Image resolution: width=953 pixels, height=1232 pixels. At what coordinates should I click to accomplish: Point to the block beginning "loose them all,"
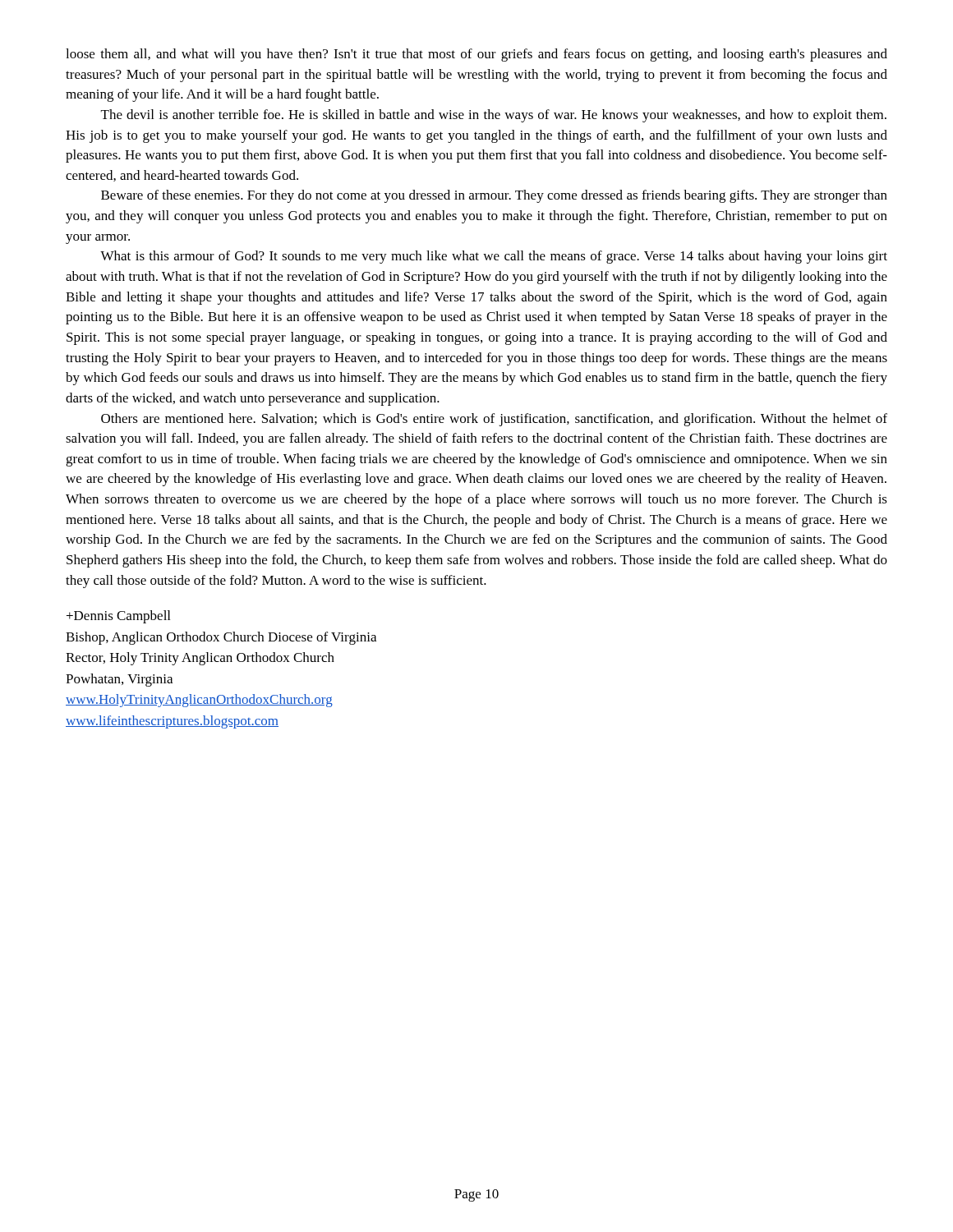pyautogui.click(x=476, y=318)
